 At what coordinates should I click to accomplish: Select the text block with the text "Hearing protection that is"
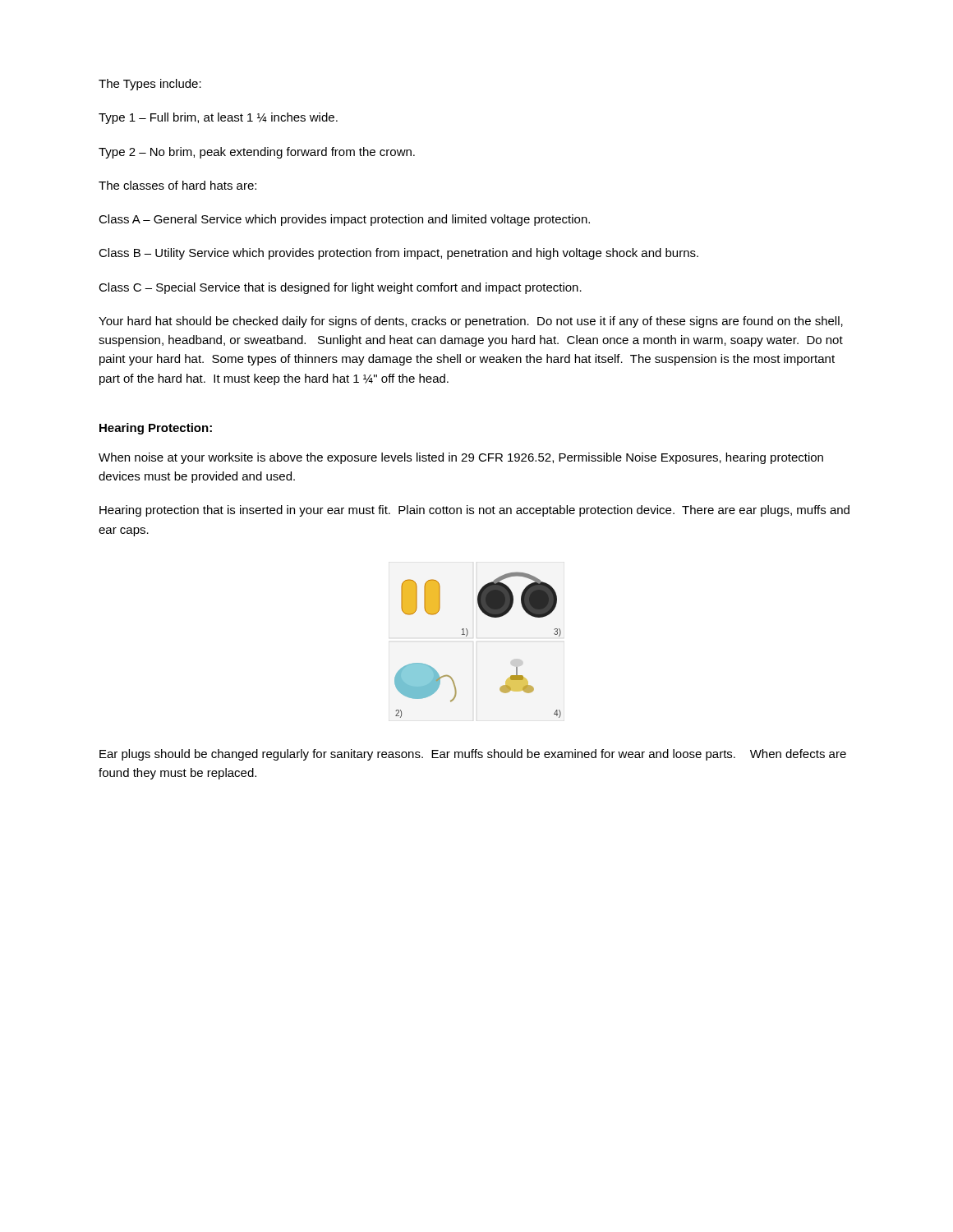click(474, 519)
